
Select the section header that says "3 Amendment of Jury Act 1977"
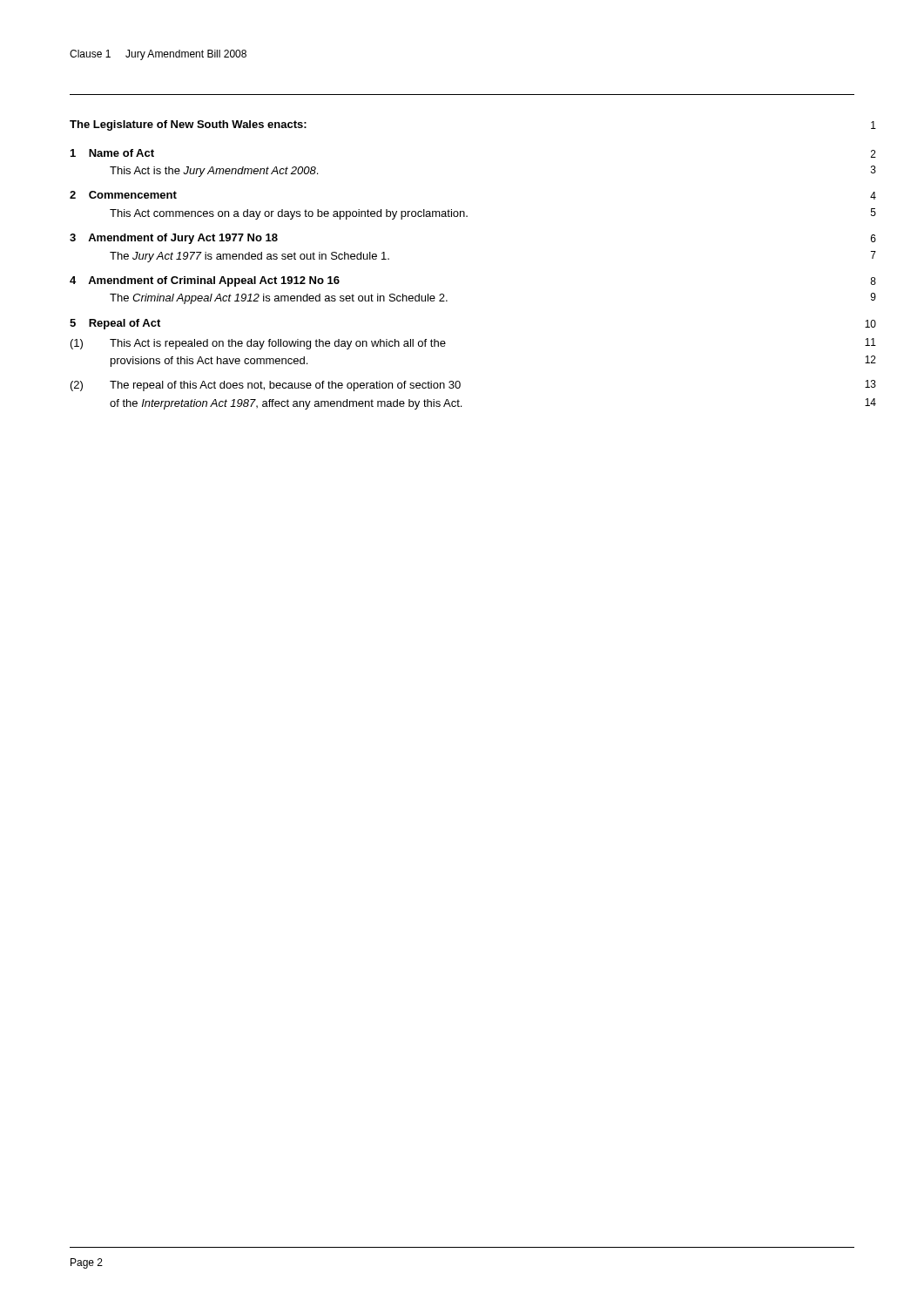(x=174, y=237)
